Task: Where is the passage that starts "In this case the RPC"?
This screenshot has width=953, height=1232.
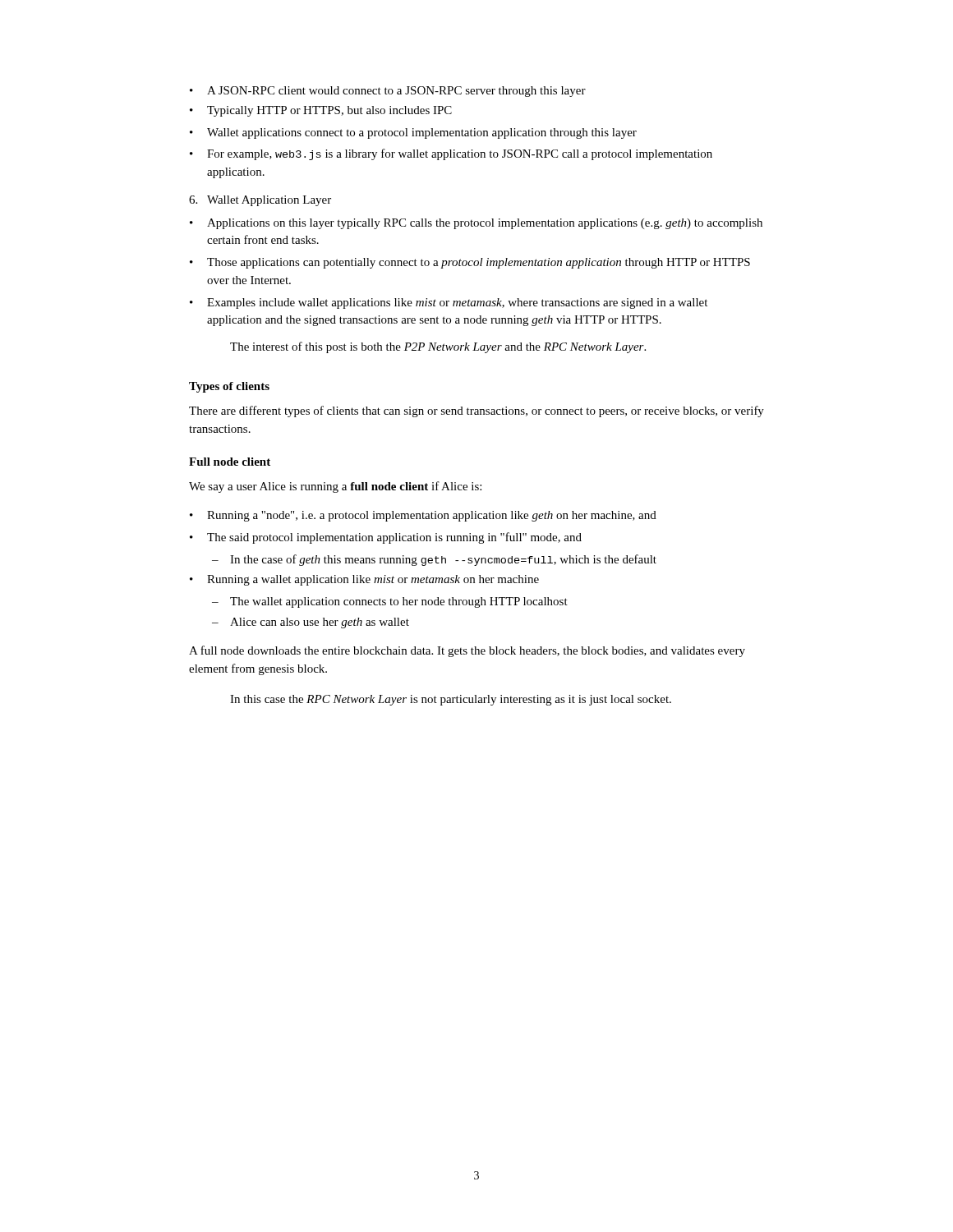Action: point(451,699)
